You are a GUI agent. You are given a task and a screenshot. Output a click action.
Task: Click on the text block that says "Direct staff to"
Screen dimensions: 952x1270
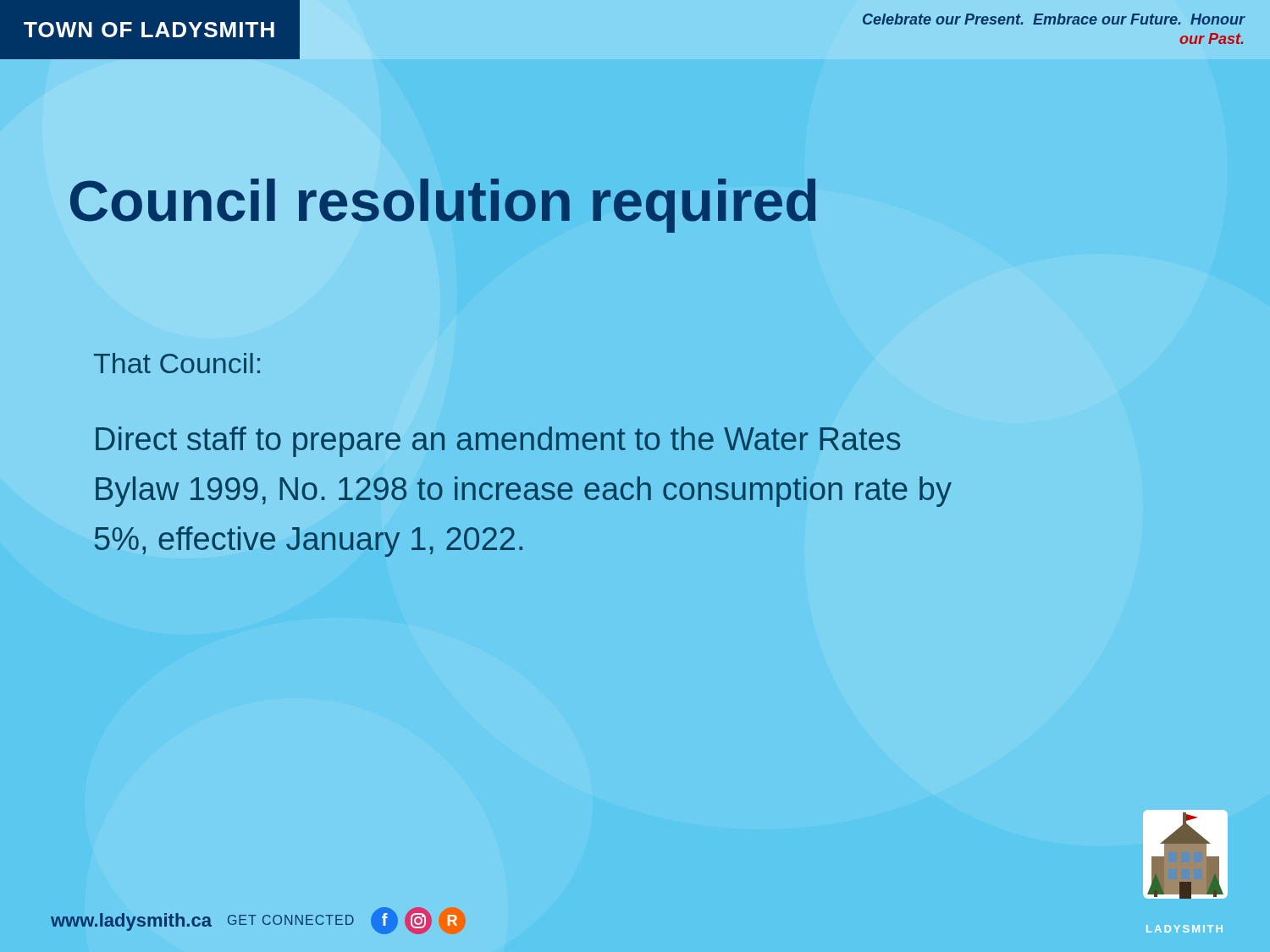click(x=639, y=489)
